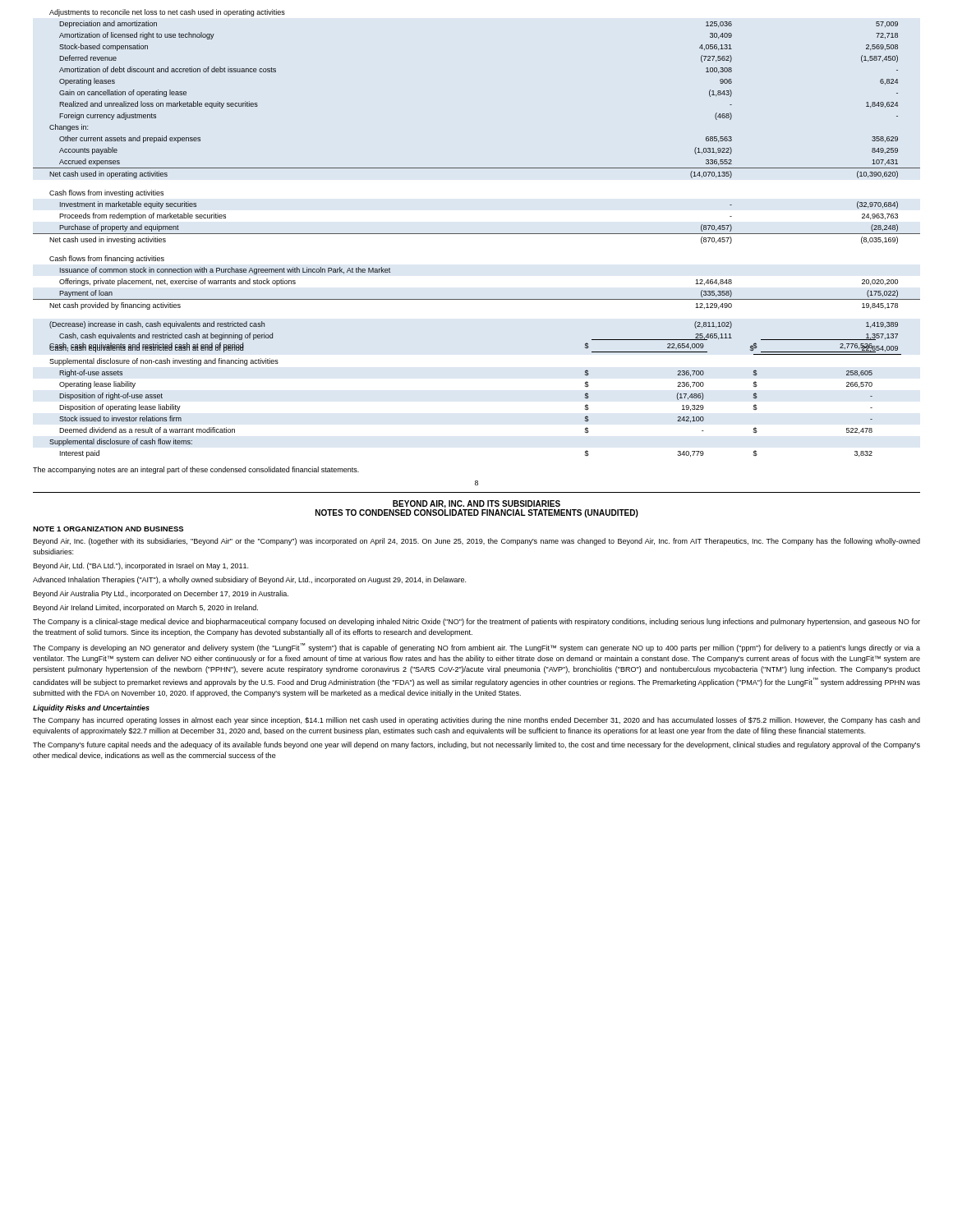
Task: Locate the table
Action: (476, 233)
